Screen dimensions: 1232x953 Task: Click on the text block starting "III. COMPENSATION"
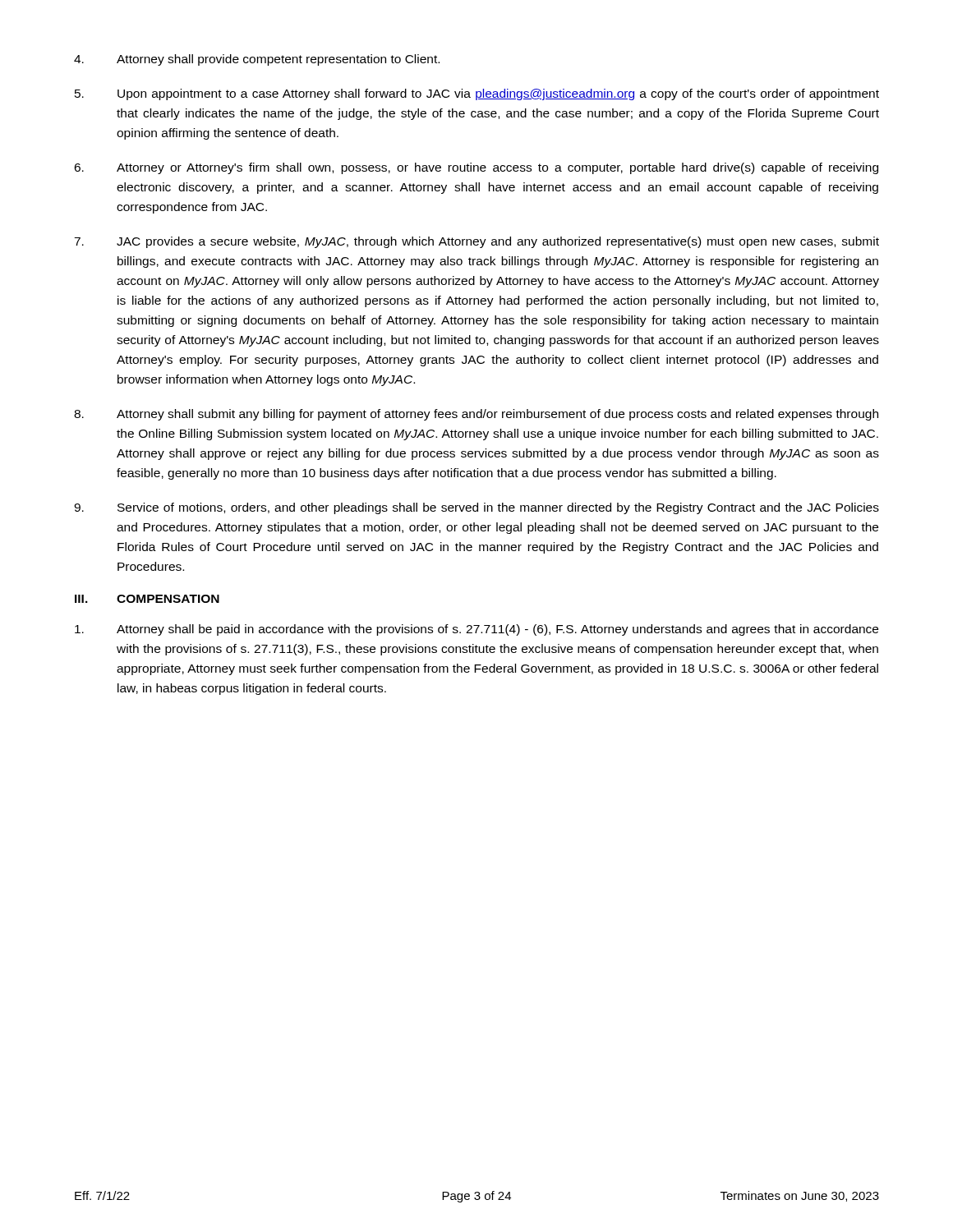147,599
